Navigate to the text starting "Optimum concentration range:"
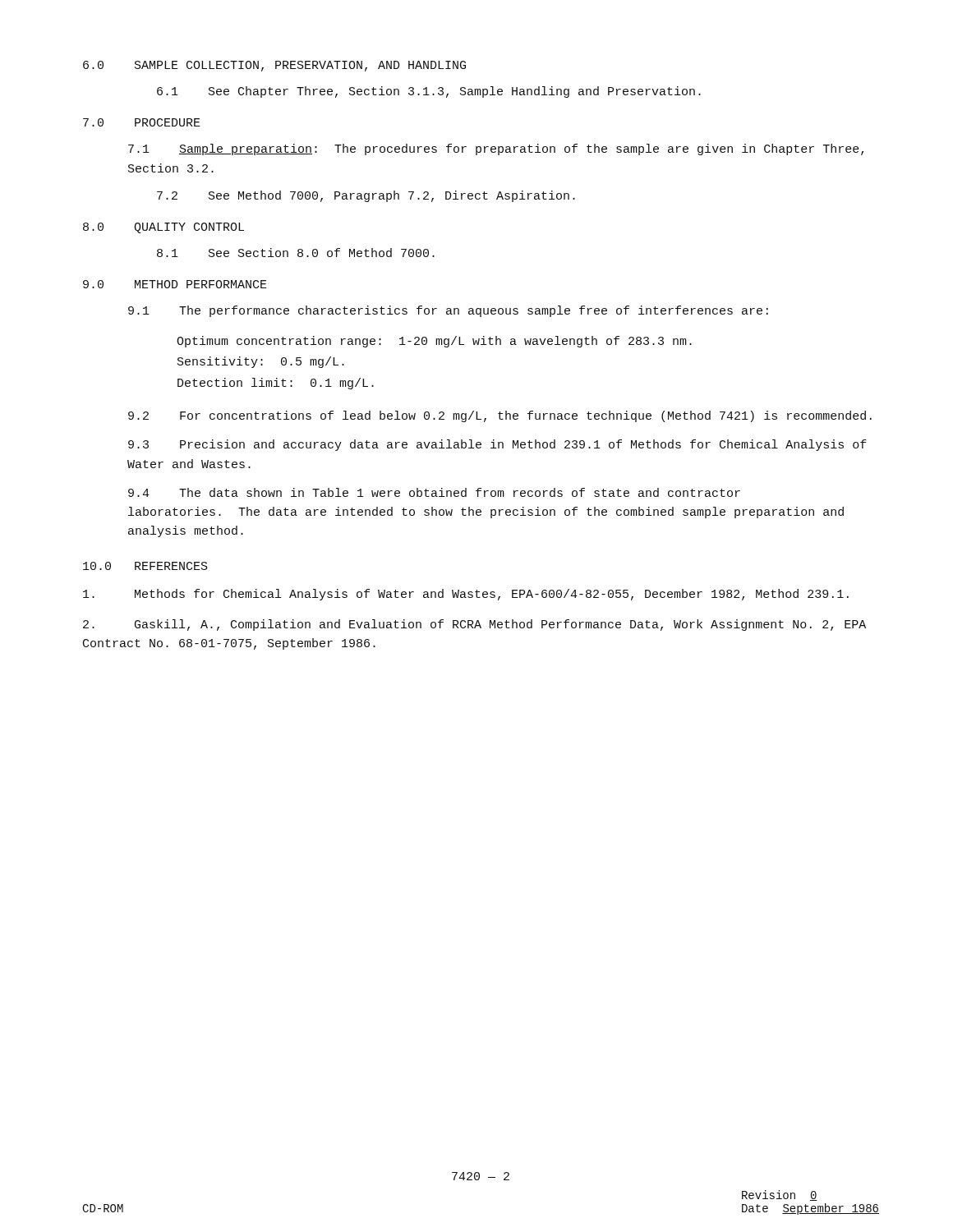The image size is (953, 1232). point(434,342)
